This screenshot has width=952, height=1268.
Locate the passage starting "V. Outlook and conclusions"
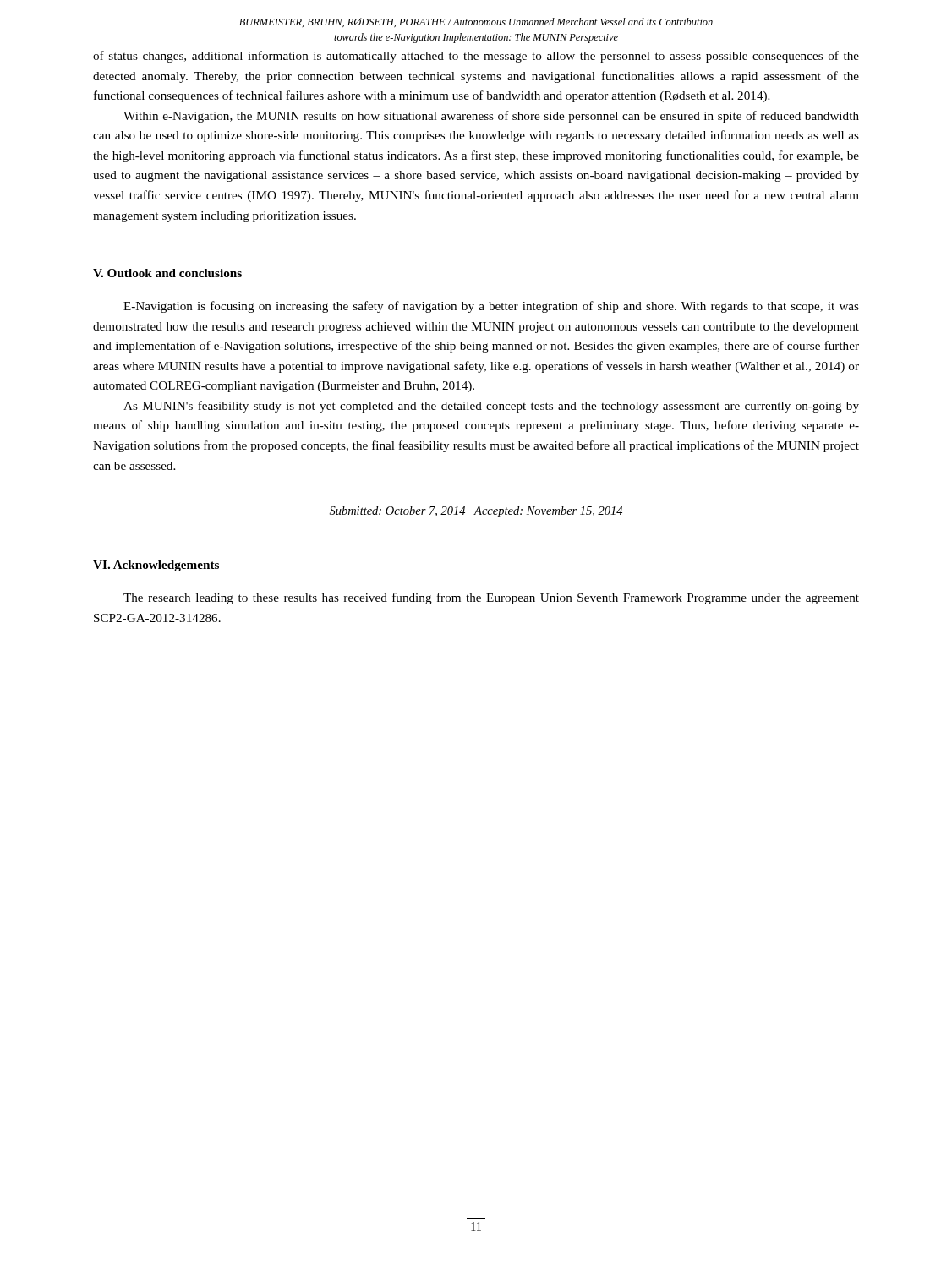coord(167,273)
